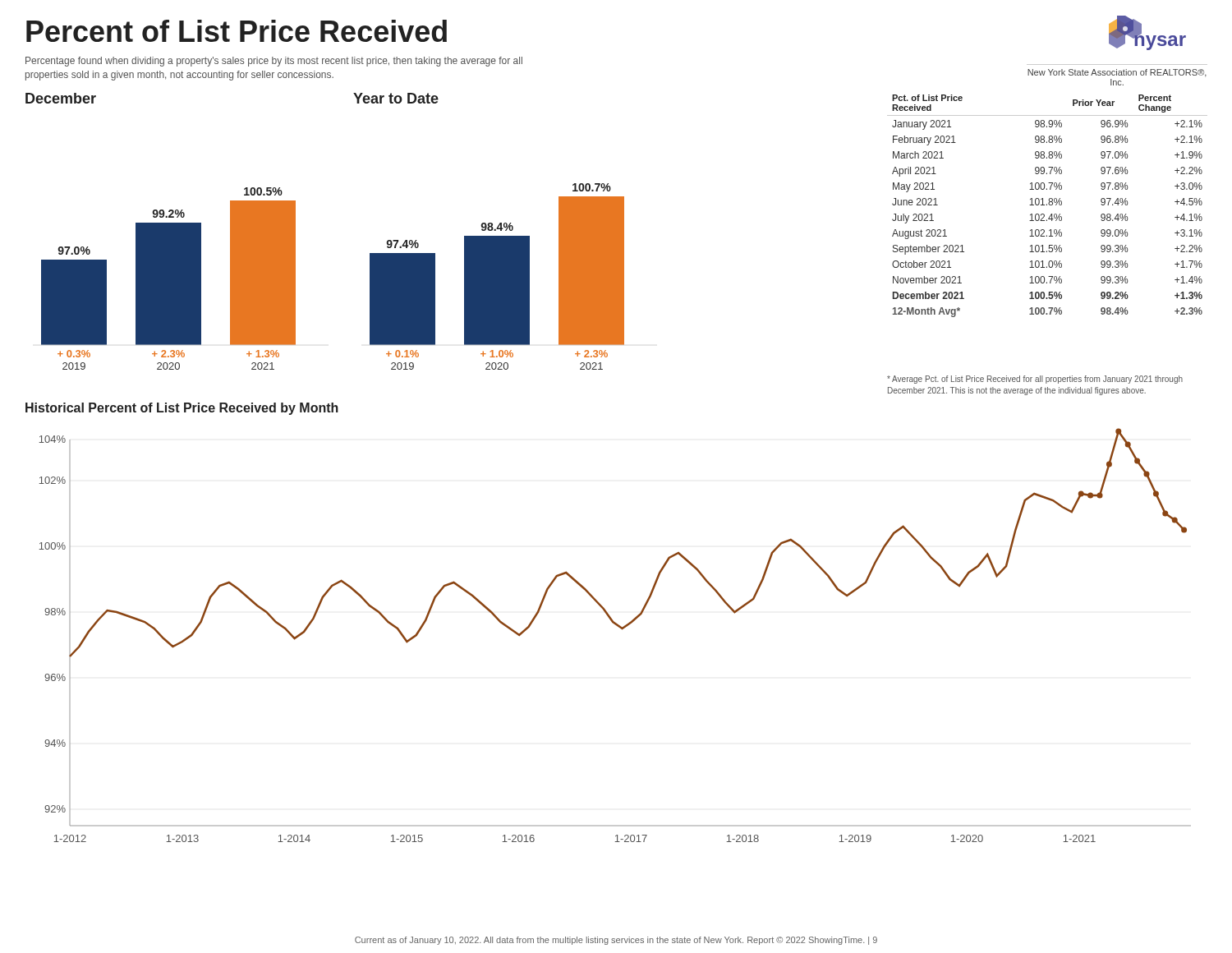
Task: Click the title that begins "Percent of List Price Received Percentage found when"
Action: click(x=345, y=48)
